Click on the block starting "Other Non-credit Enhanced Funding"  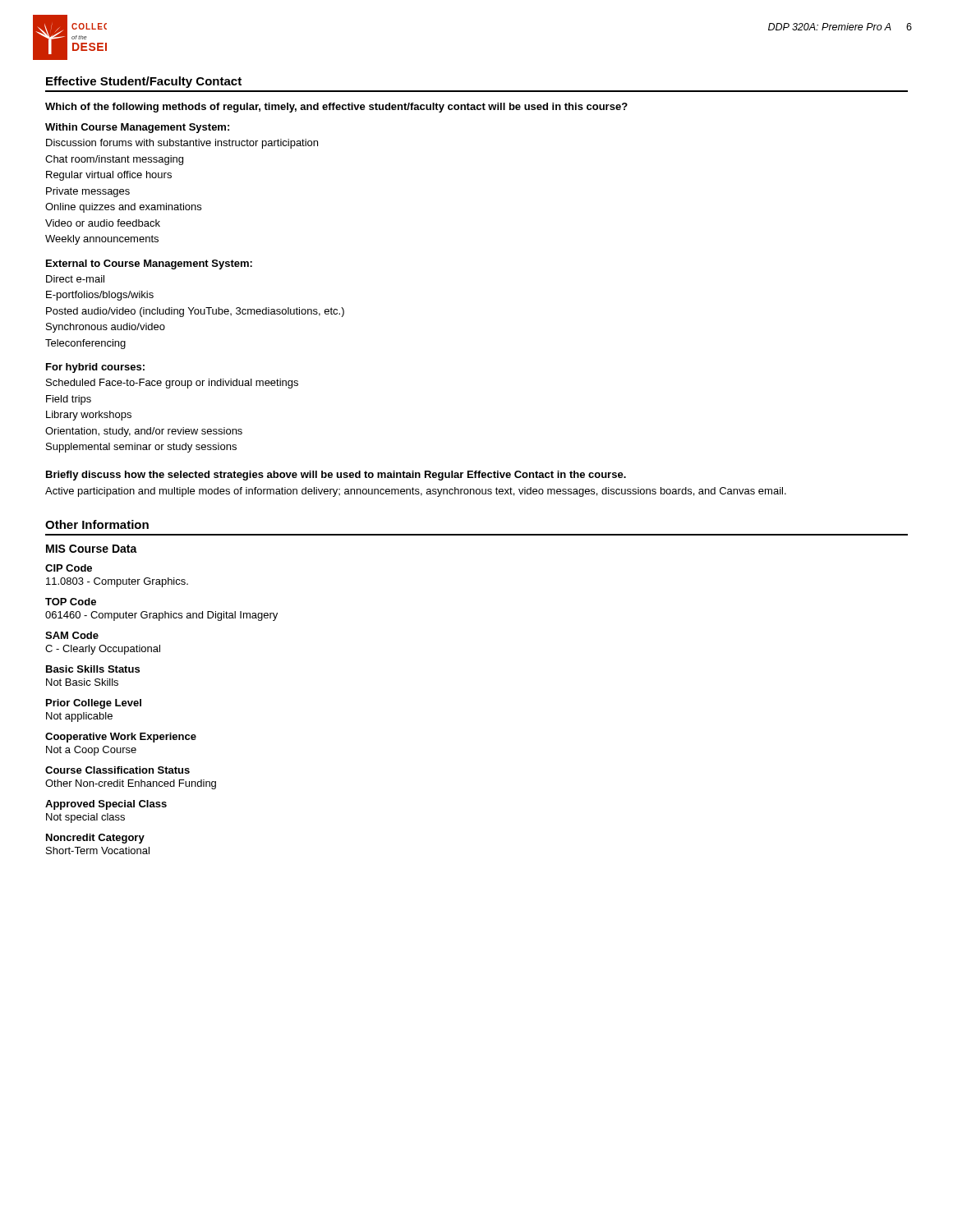131,783
